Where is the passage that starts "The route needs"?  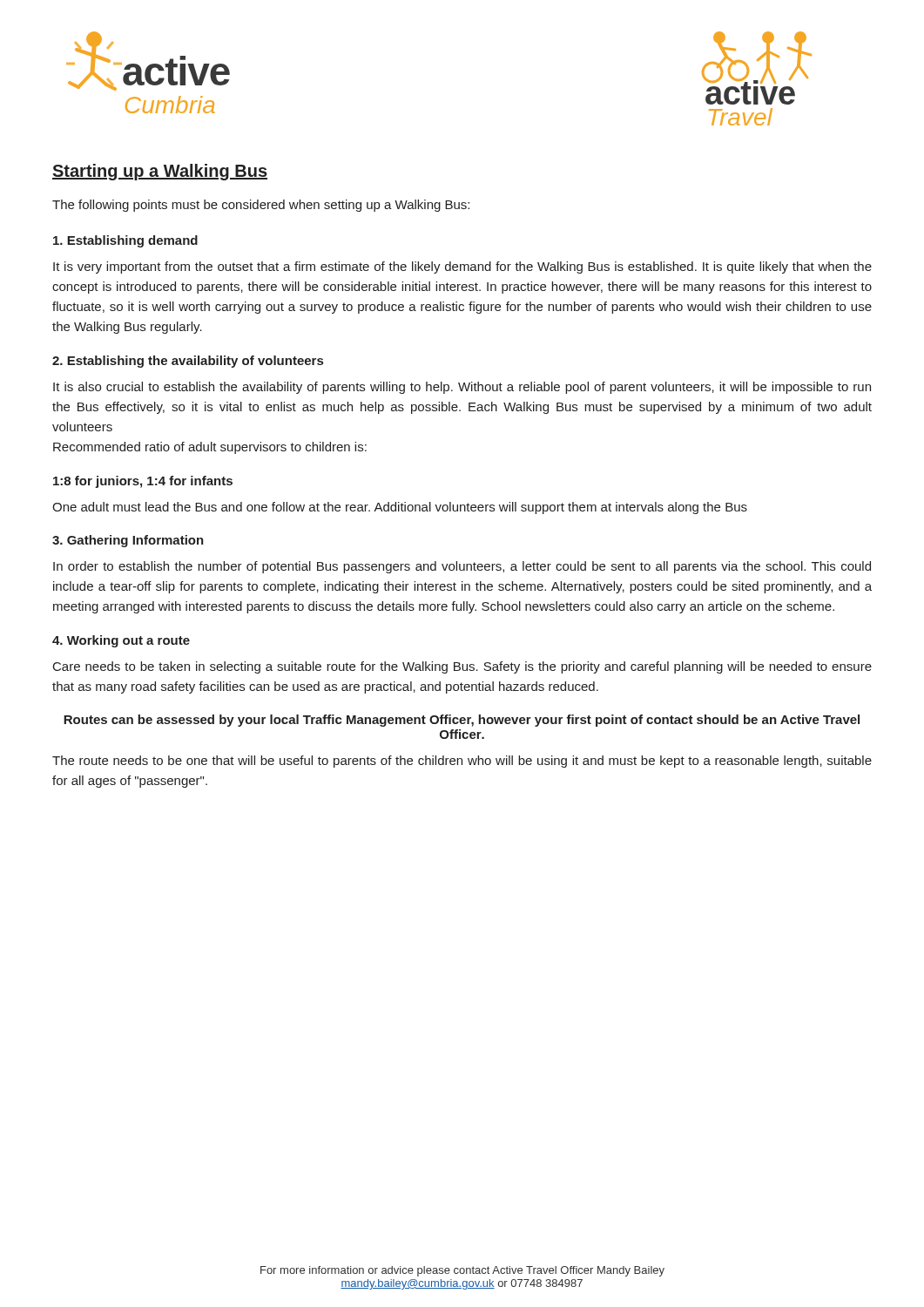click(x=462, y=770)
